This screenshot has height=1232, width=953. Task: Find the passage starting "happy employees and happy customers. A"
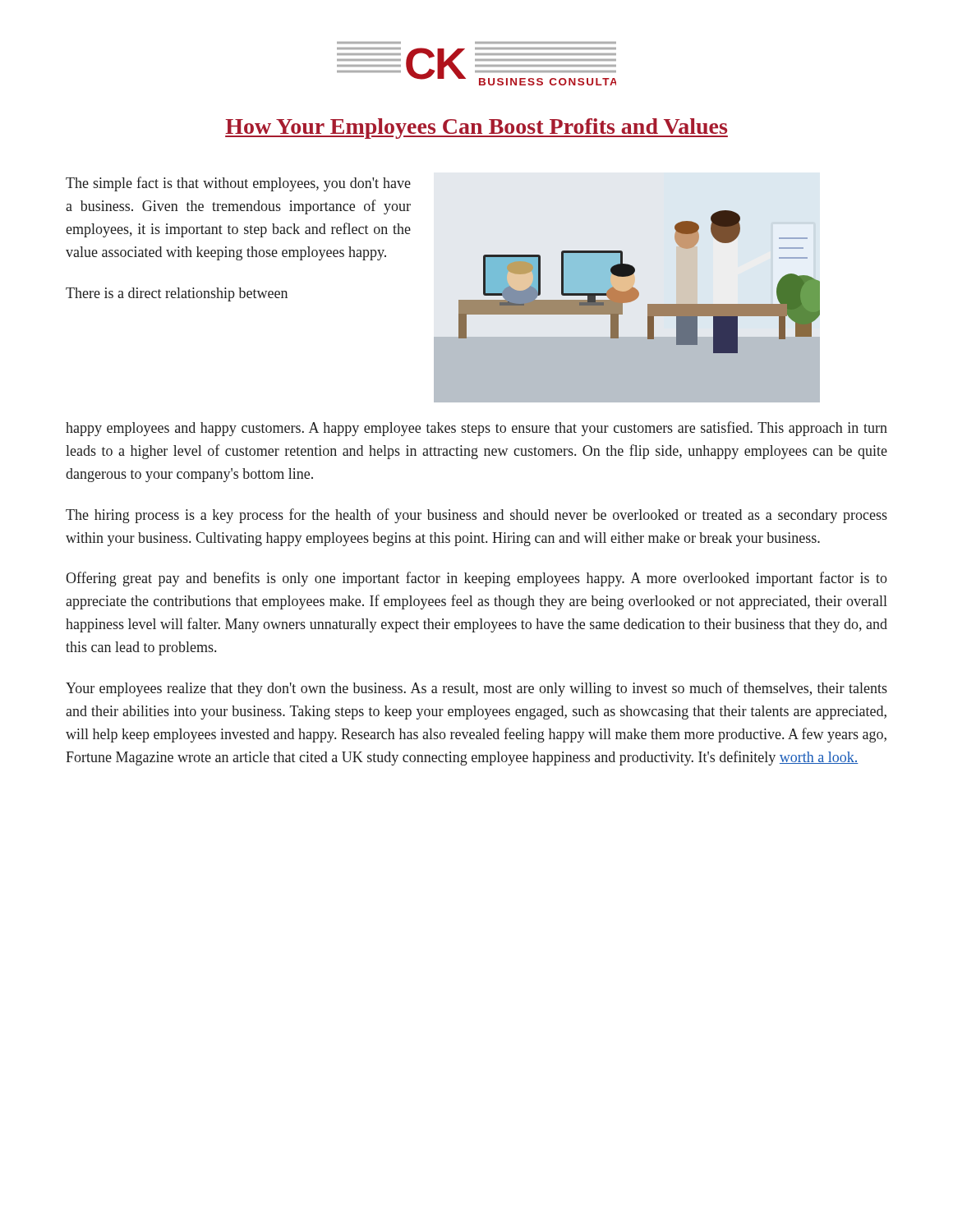coord(476,452)
